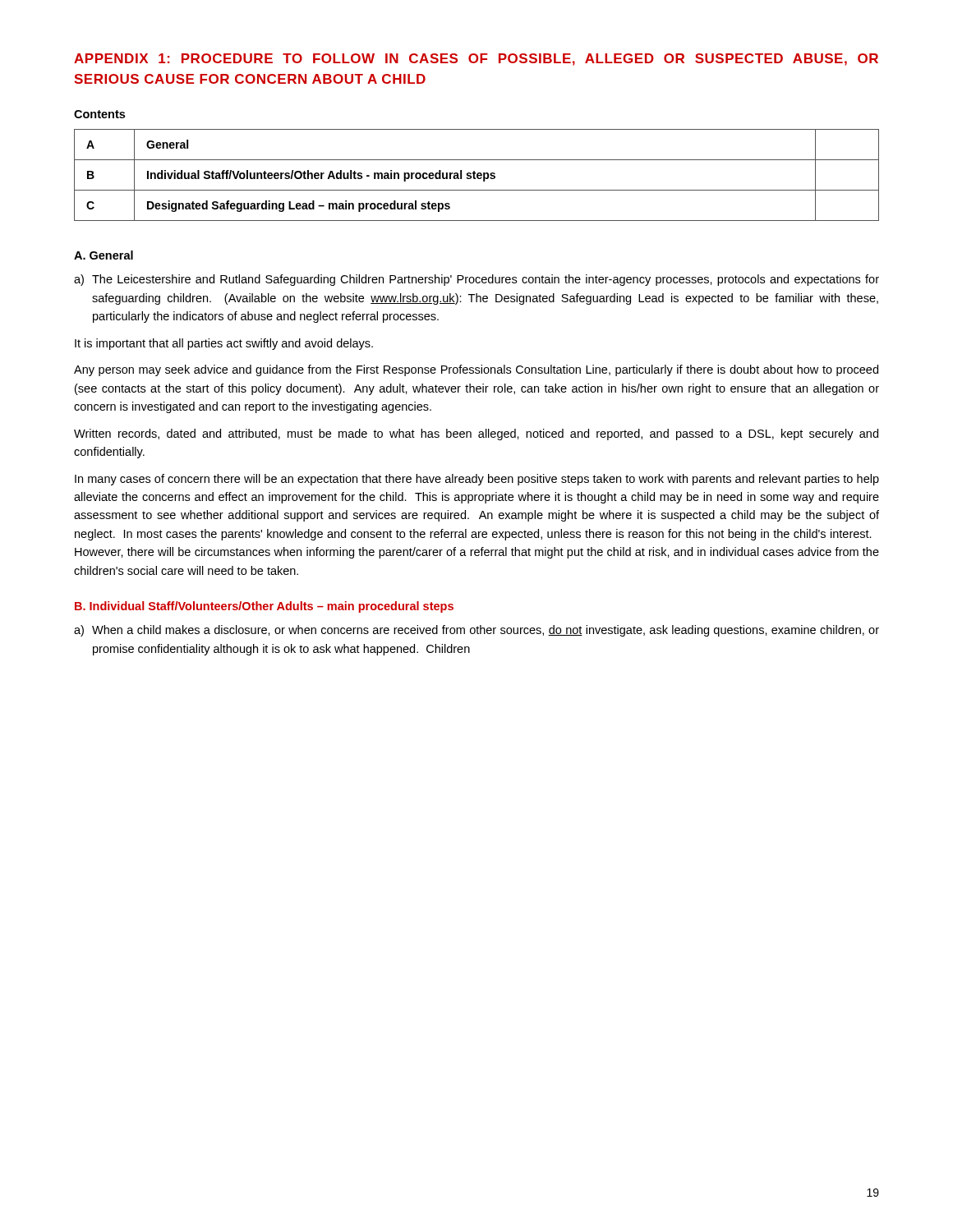Locate the element starting "a) The Leicestershire"

tap(476, 298)
